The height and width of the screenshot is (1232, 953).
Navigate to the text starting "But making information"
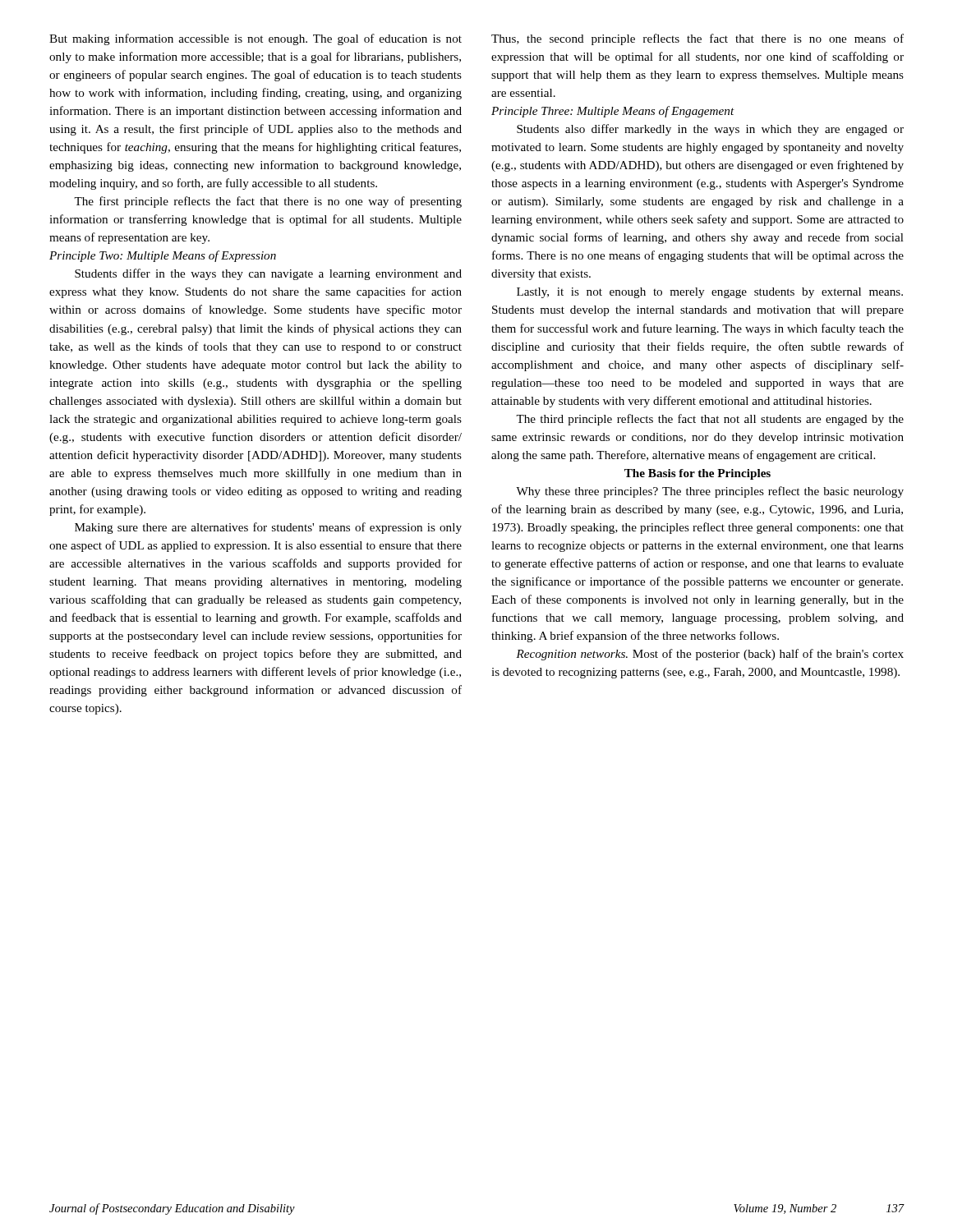pyautogui.click(x=255, y=111)
